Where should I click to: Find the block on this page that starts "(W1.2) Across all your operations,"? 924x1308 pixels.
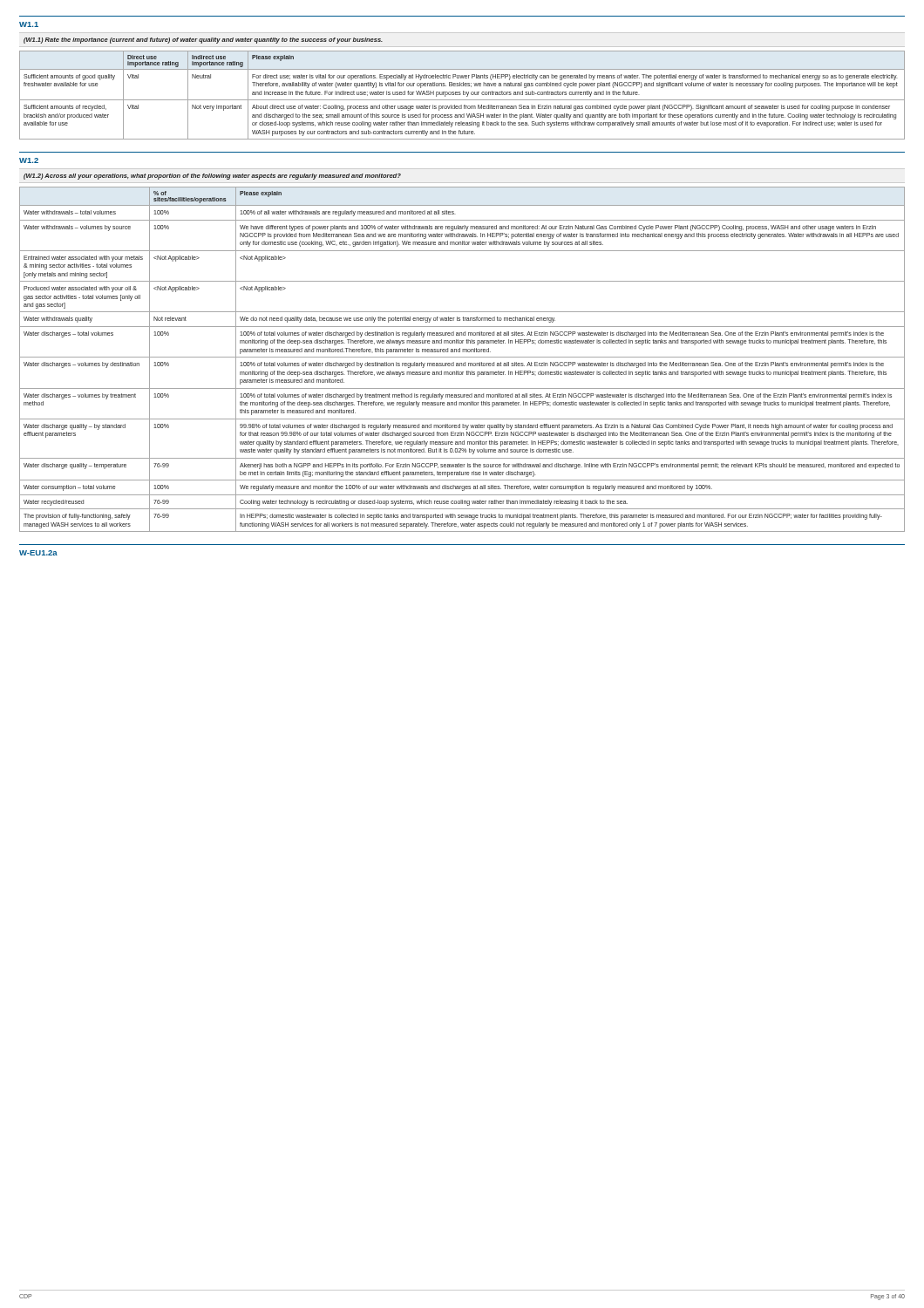click(212, 176)
